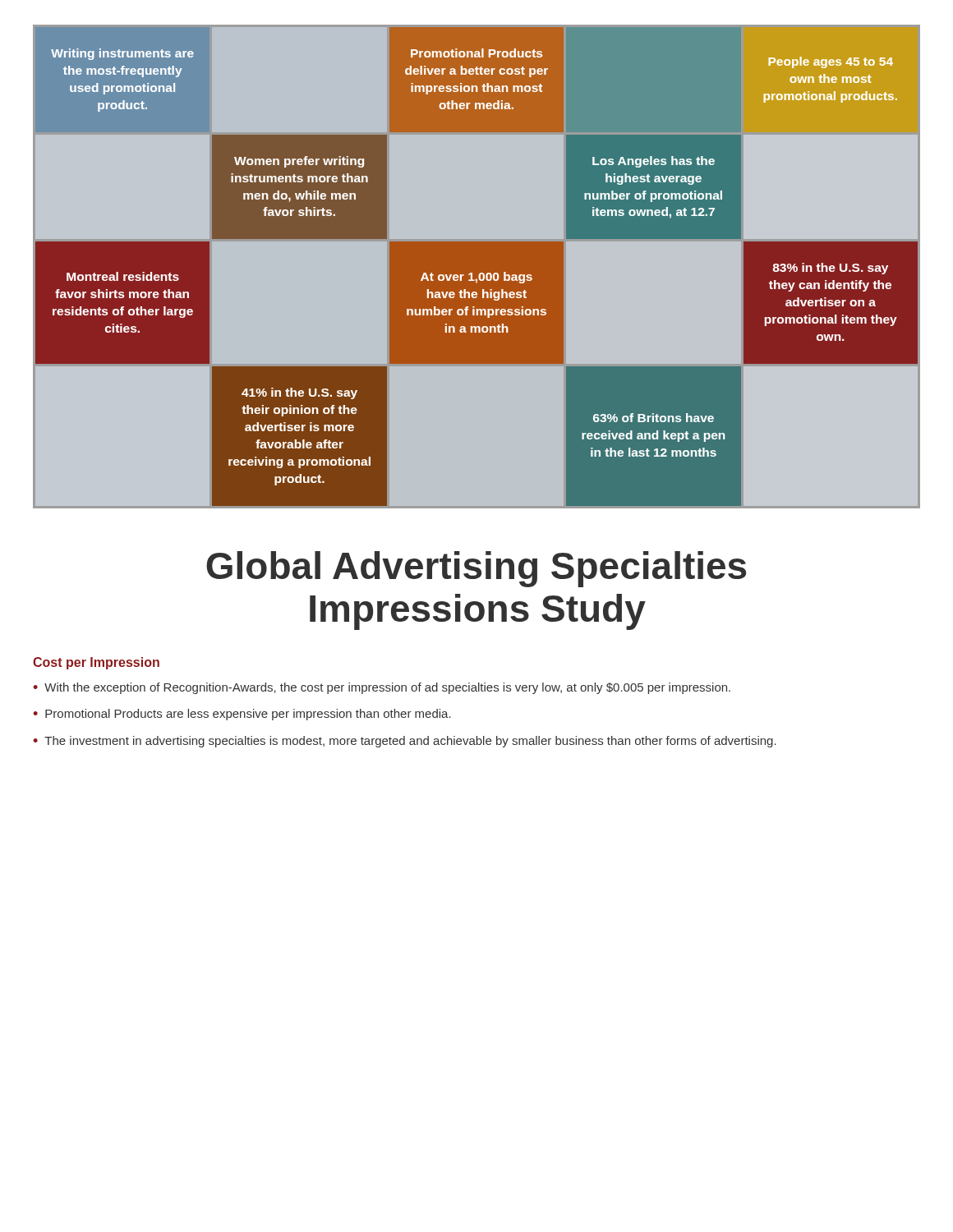
Task: Click on the table containing "Montreal residents favor shirts more"
Action: pyautogui.click(x=476, y=266)
